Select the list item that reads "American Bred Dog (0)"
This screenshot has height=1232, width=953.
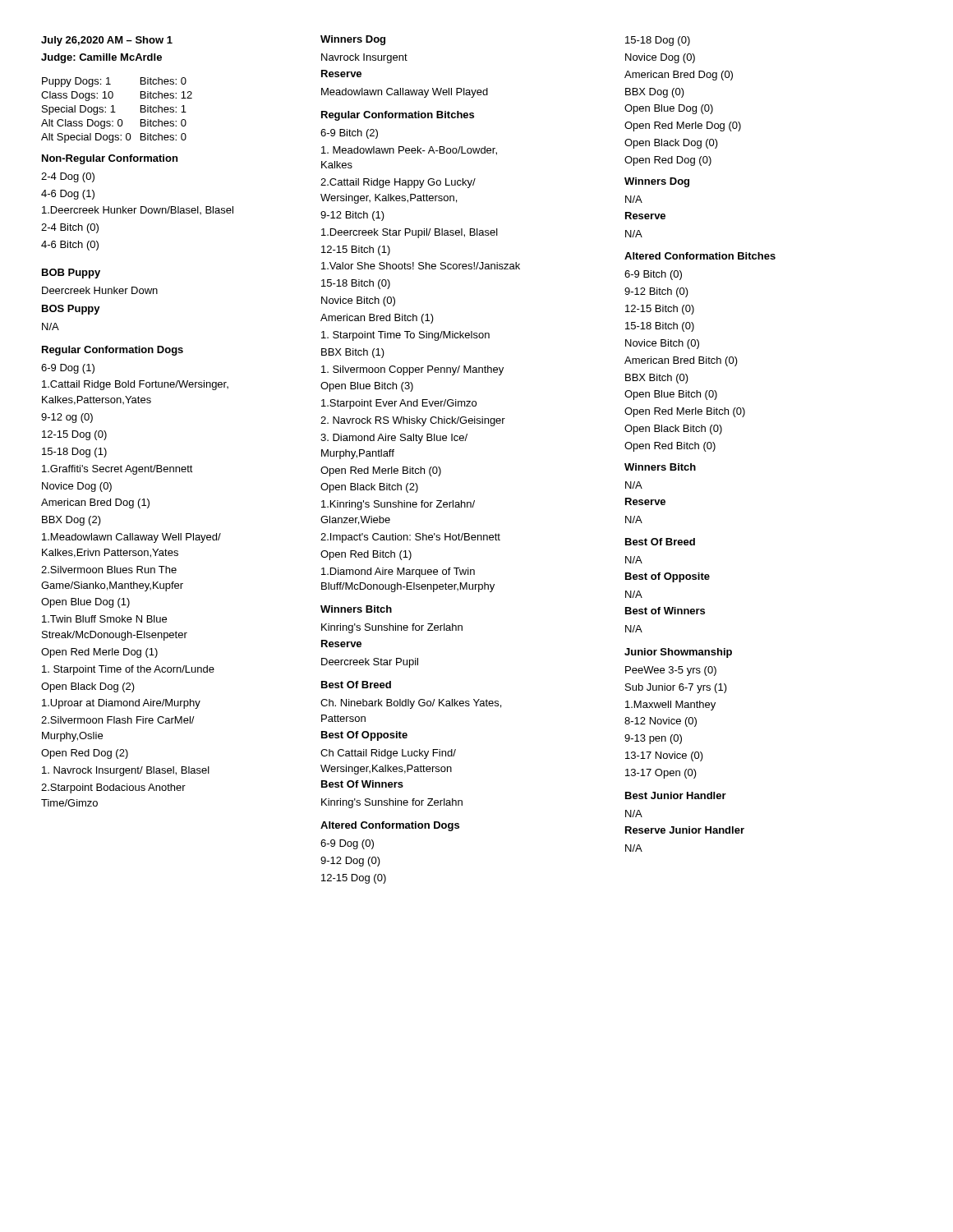(679, 76)
